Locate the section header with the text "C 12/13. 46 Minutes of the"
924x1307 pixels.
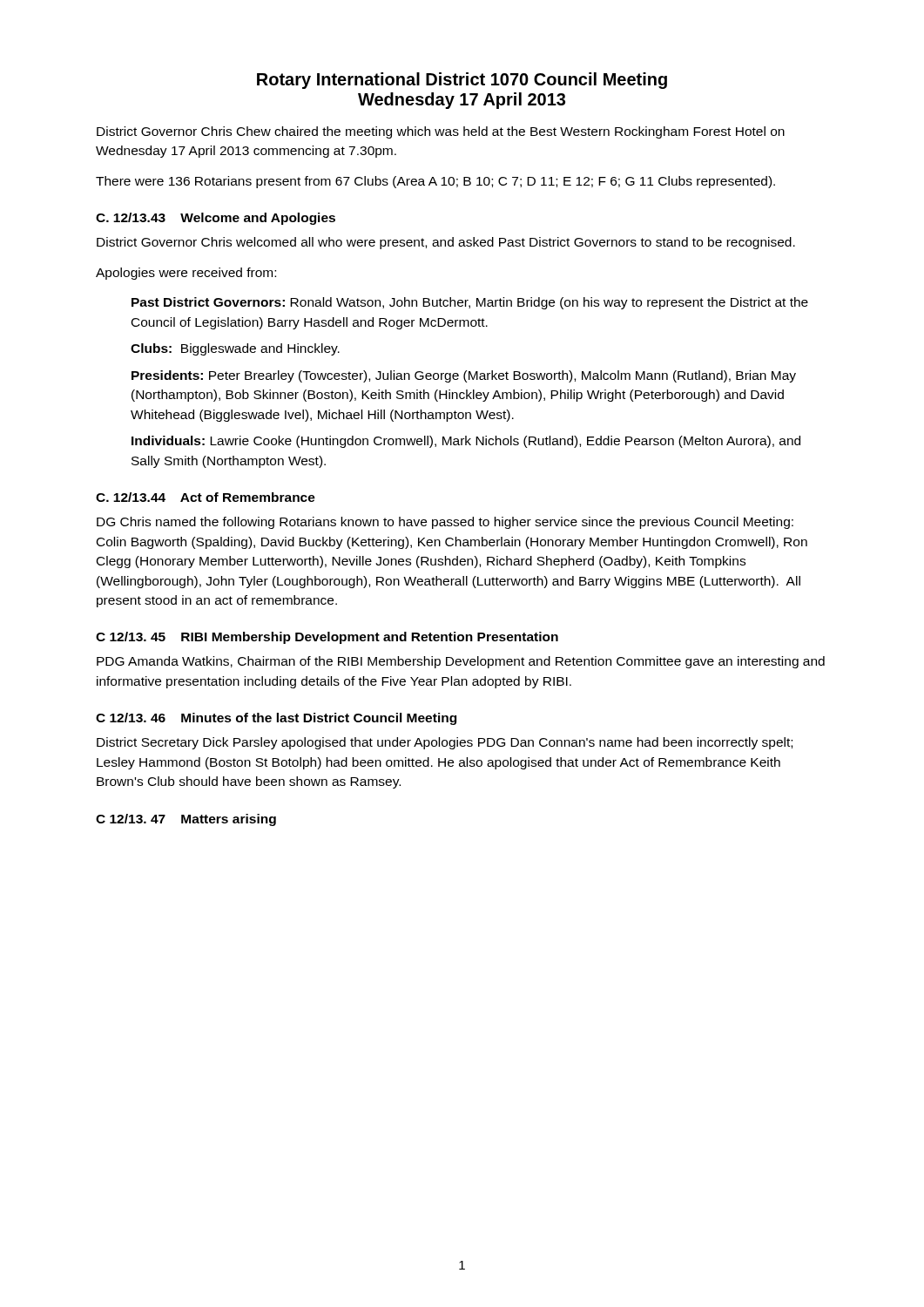[277, 718]
